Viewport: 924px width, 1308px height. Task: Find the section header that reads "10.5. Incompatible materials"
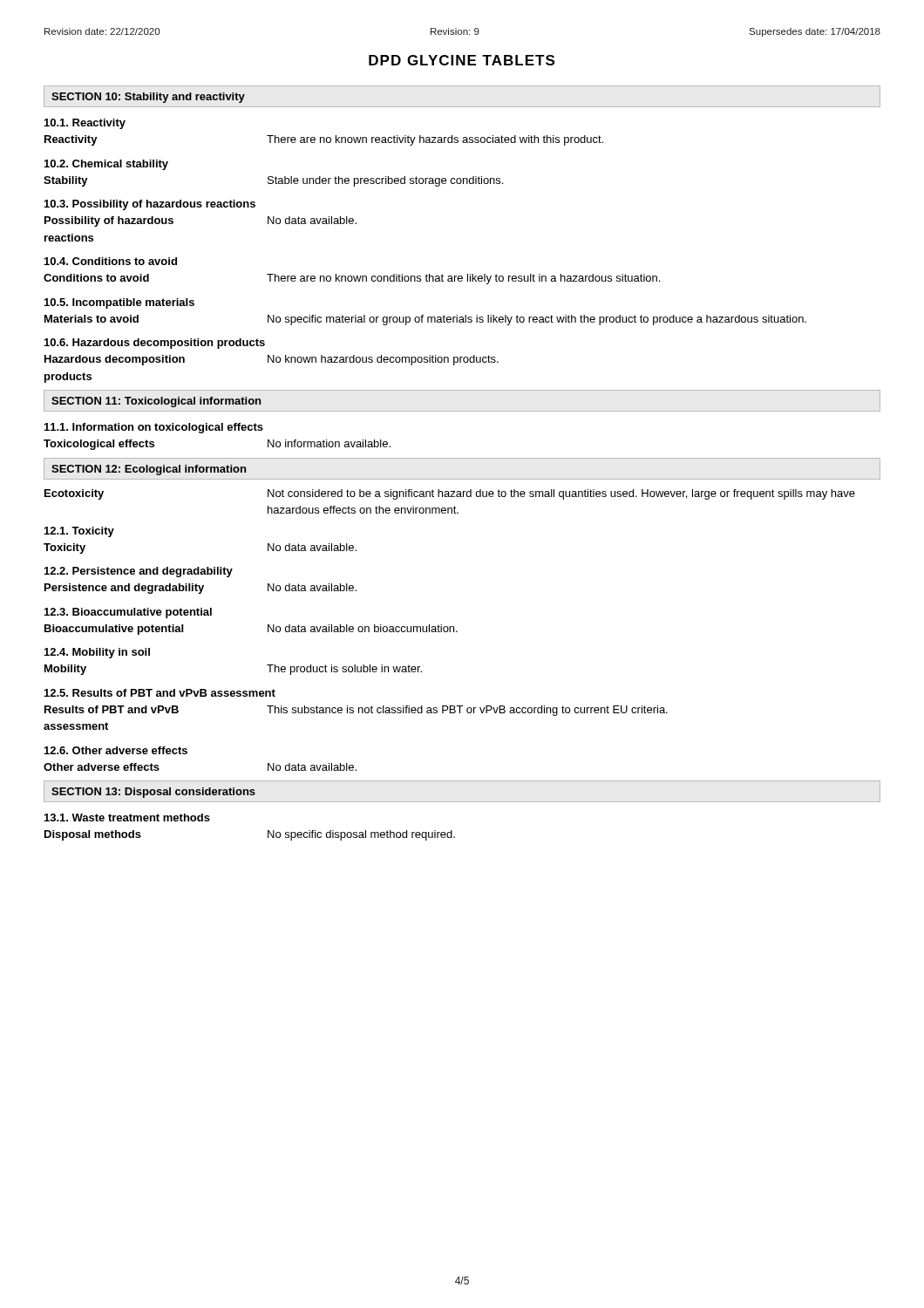click(x=119, y=302)
